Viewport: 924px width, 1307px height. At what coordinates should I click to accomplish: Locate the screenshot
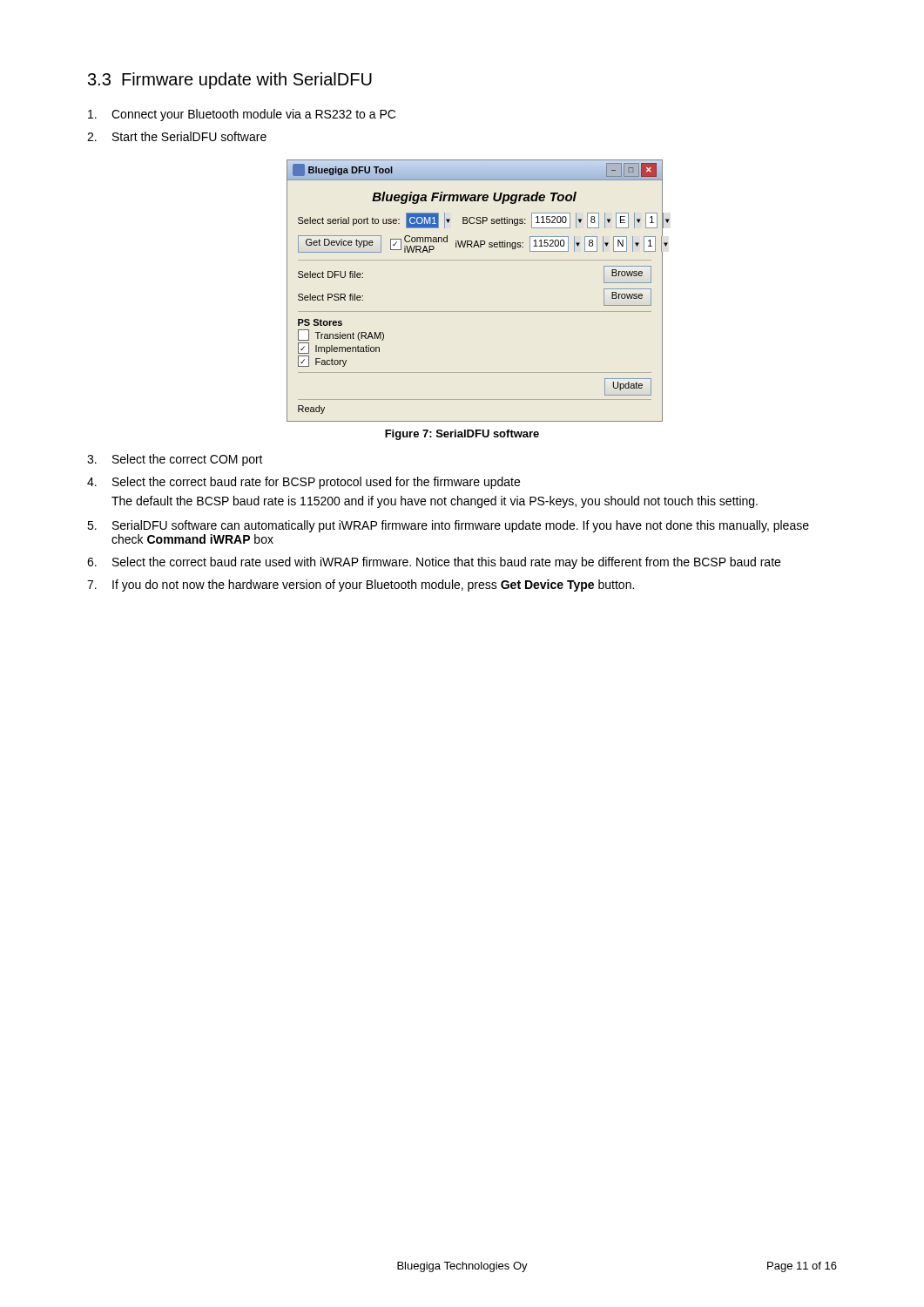pos(474,291)
